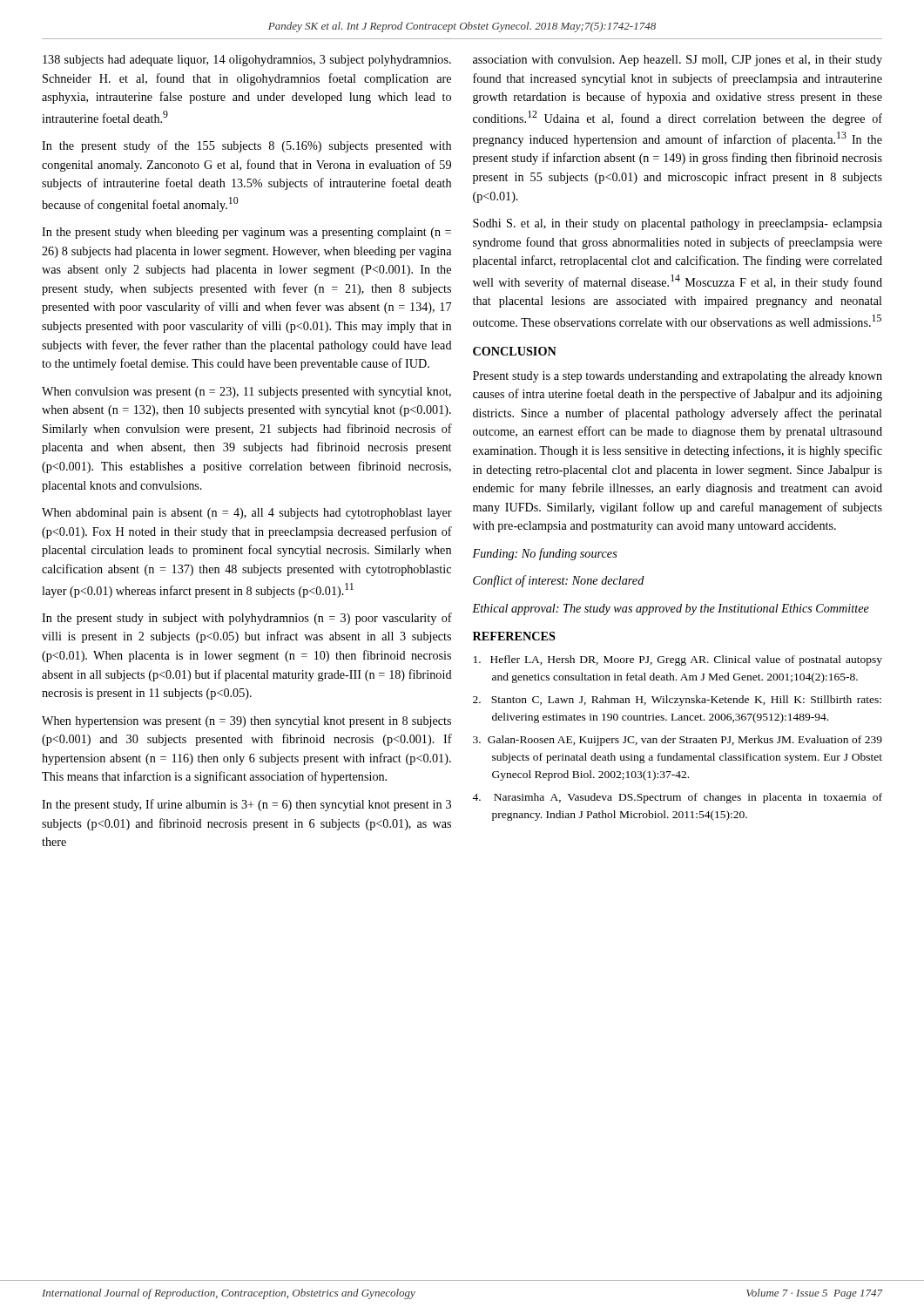This screenshot has width=924, height=1307.
Task: Where is the passage that starts "When hypertension was present (n = 39) then"?
Action: [x=247, y=749]
